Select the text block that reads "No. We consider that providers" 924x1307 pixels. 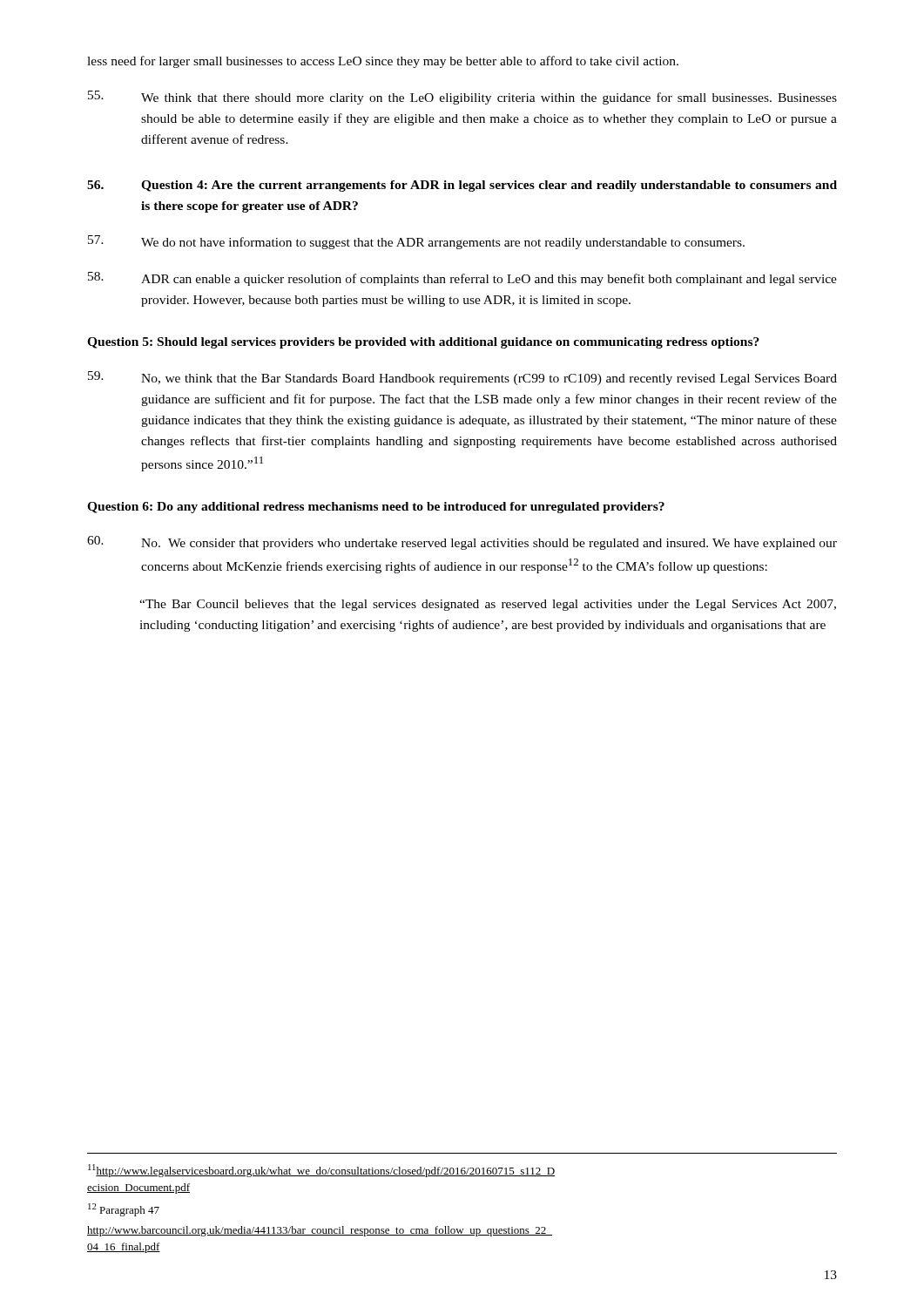point(462,555)
